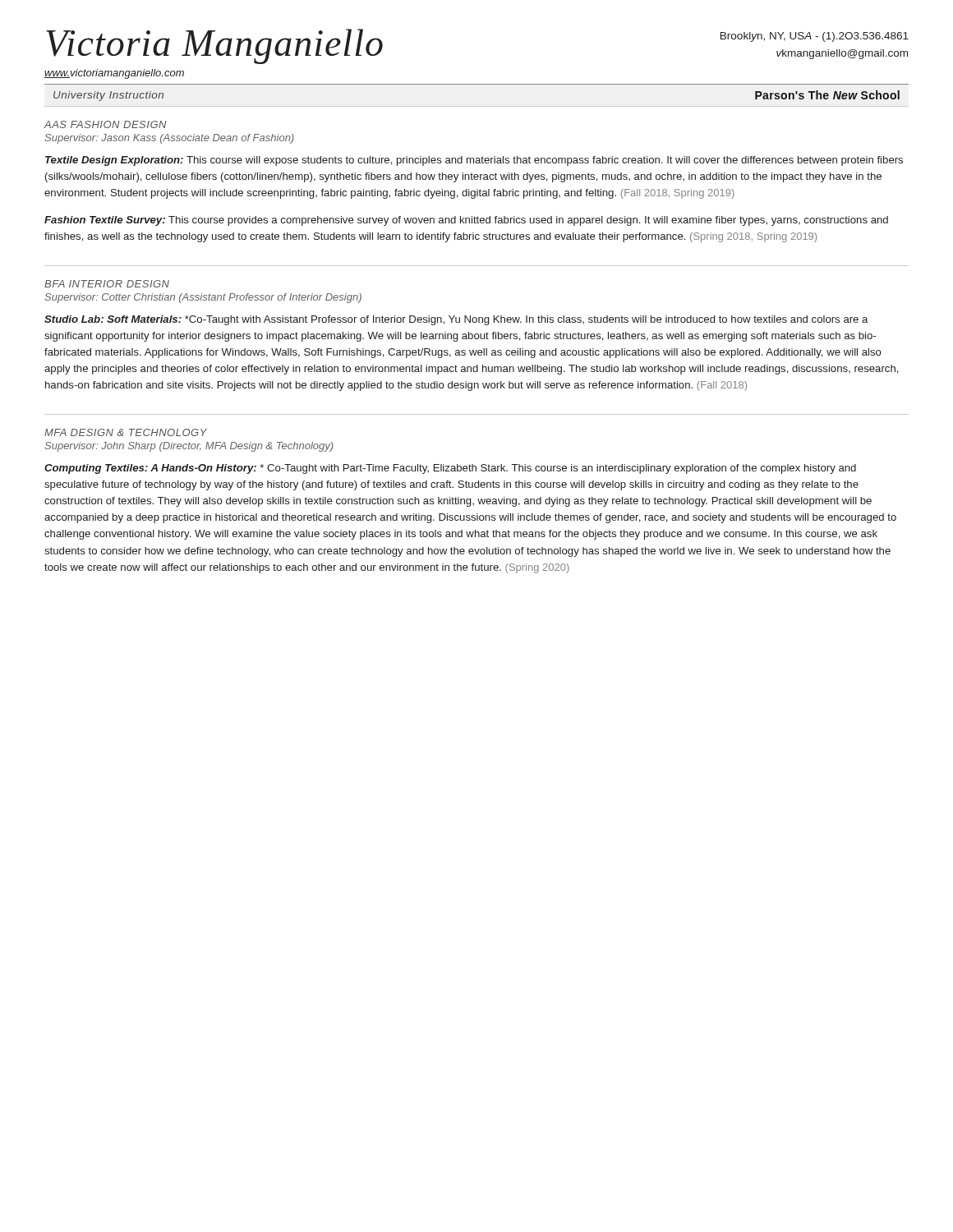The width and height of the screenshot is (953, 1232).
Task: Find "AAS FASHION DESIGN" on this page
Action: point(106,124)
